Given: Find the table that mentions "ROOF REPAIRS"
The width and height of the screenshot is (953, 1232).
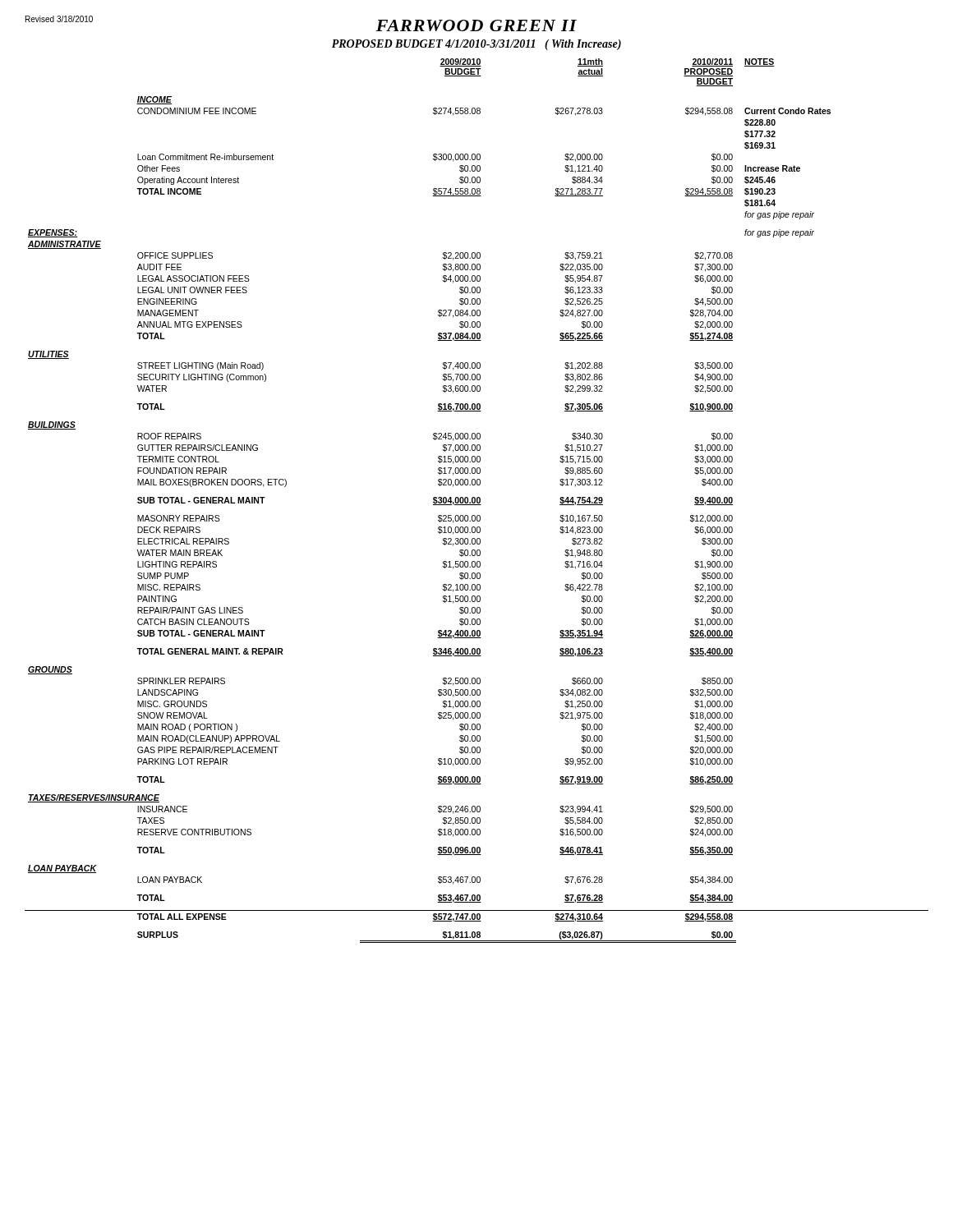Looking at the screenshot, I should tap(476, 499).
